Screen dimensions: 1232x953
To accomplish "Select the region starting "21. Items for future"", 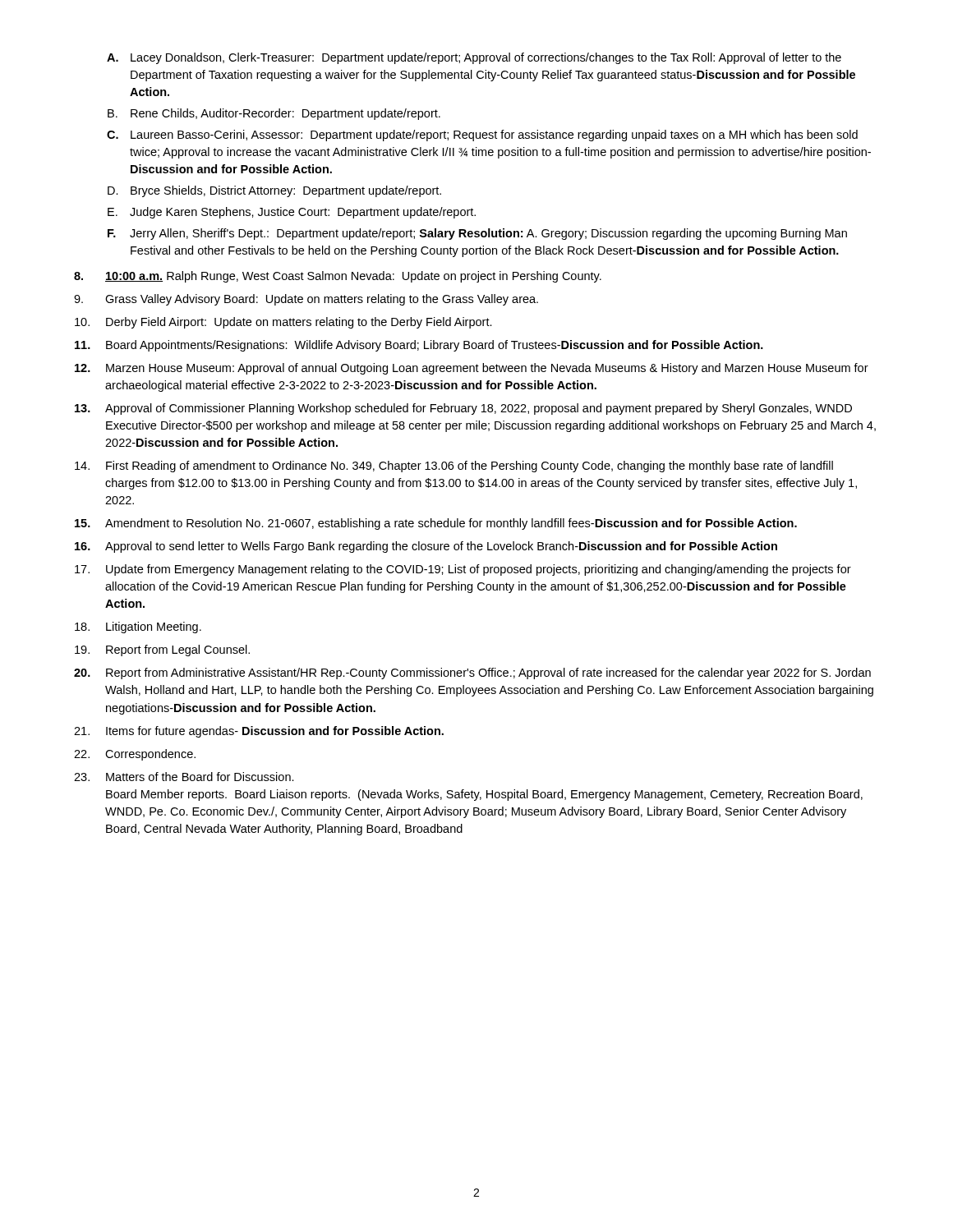I will (x=259, y=732).
